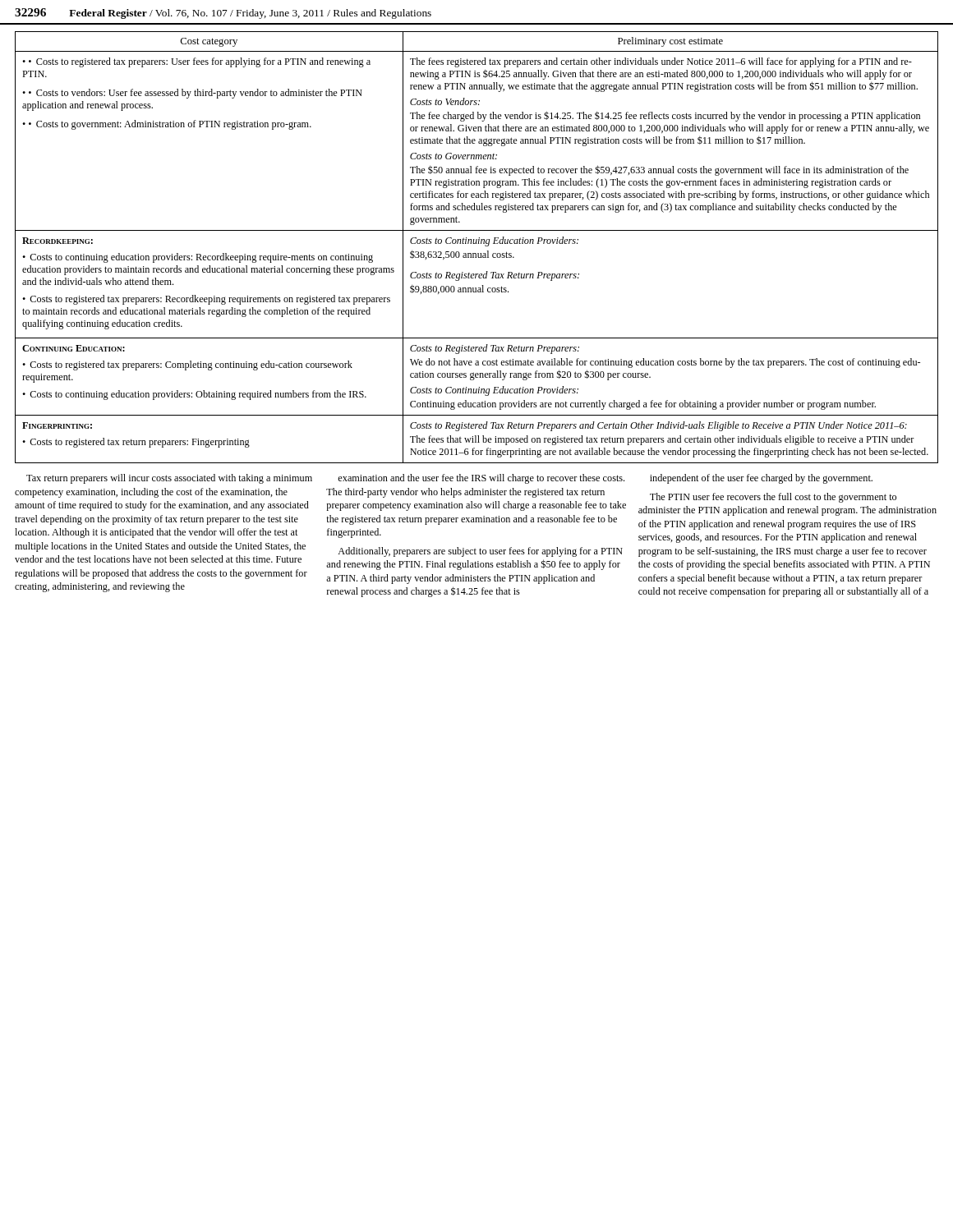The width and height of the screenshot is (953, 1232).
Task: Click on the table containing "Cost category"
Action: coord(476,247)
